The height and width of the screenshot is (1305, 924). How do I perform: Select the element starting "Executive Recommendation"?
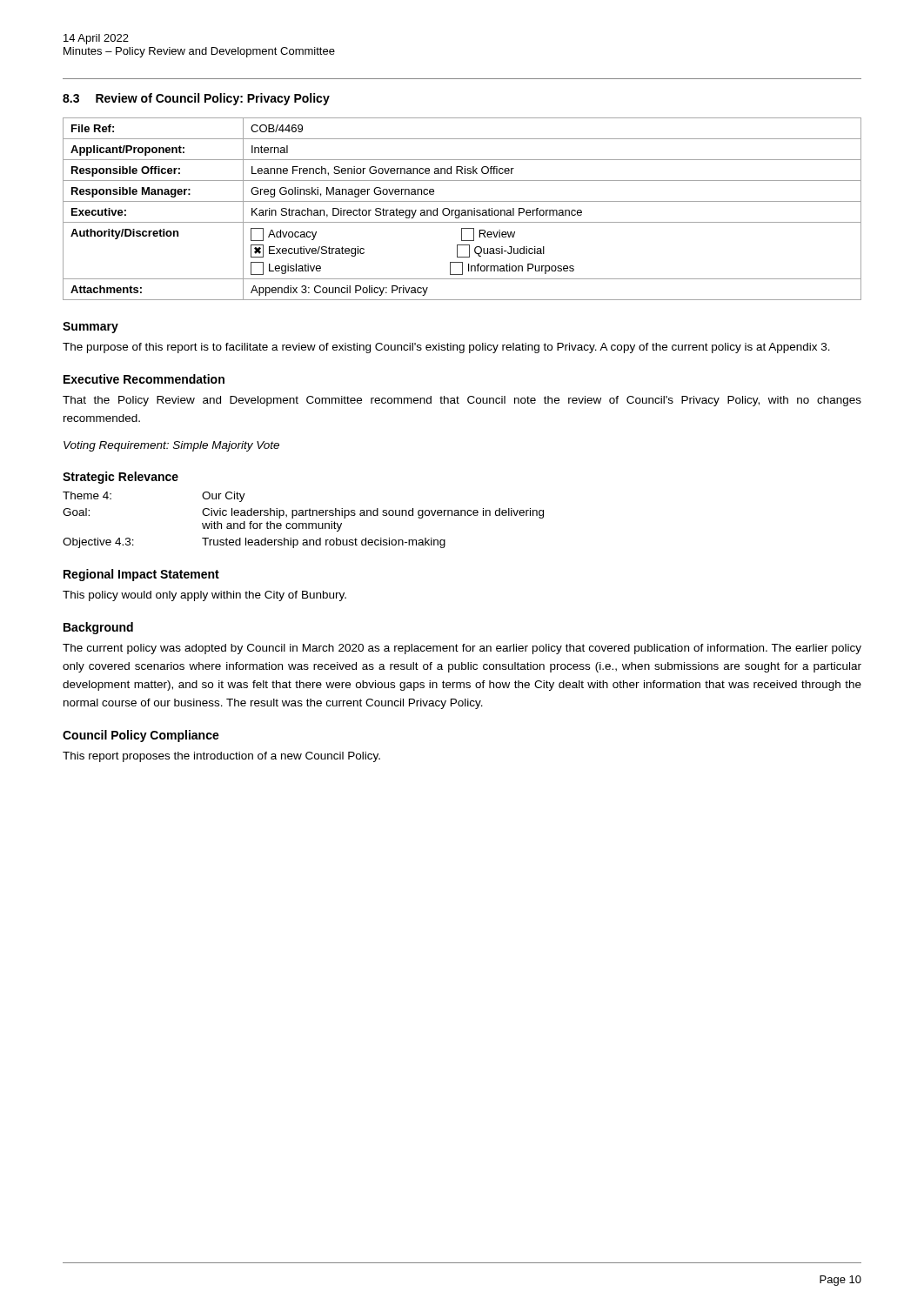click(144, 379)
